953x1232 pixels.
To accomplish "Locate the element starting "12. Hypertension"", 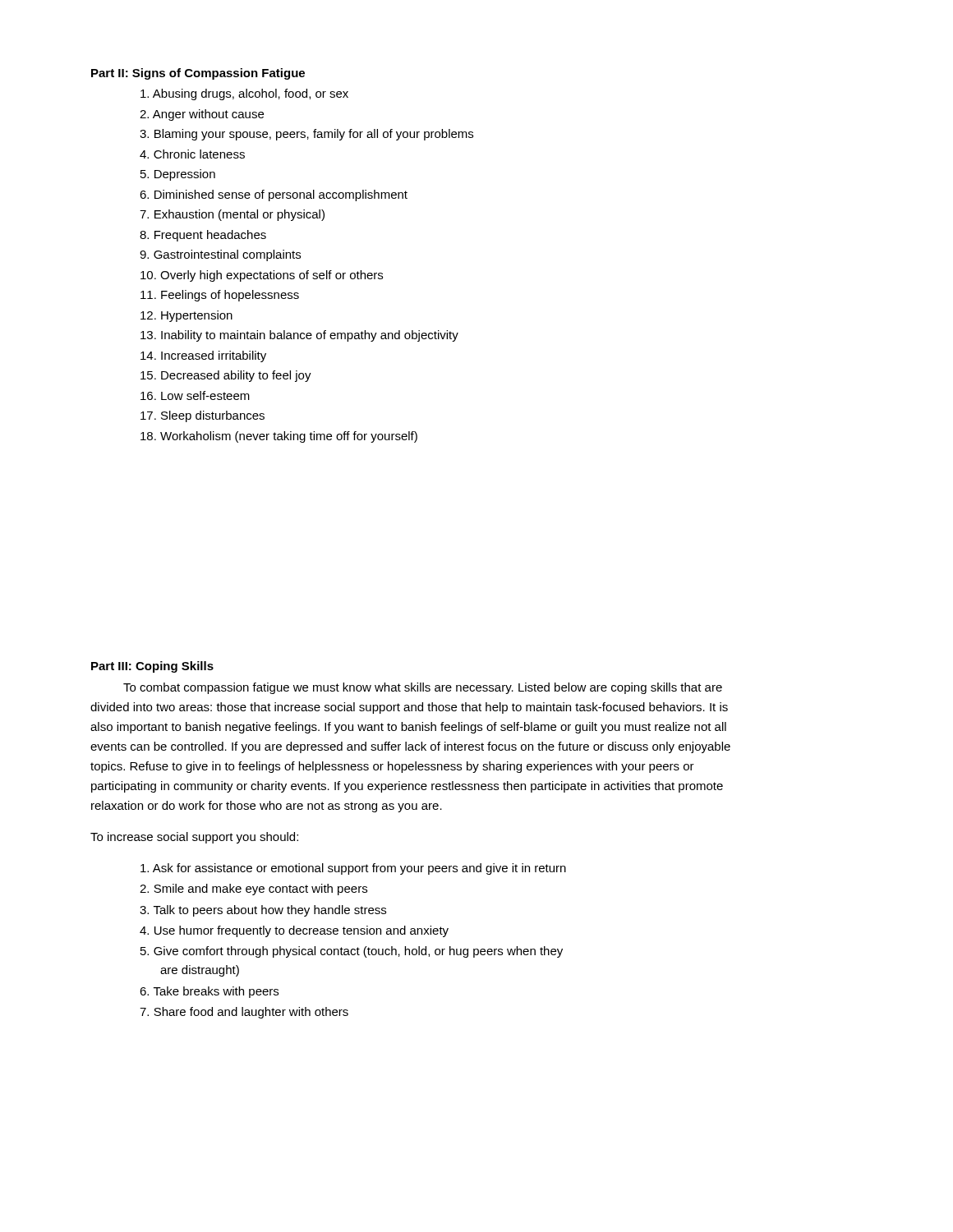I will coord(186,315).
